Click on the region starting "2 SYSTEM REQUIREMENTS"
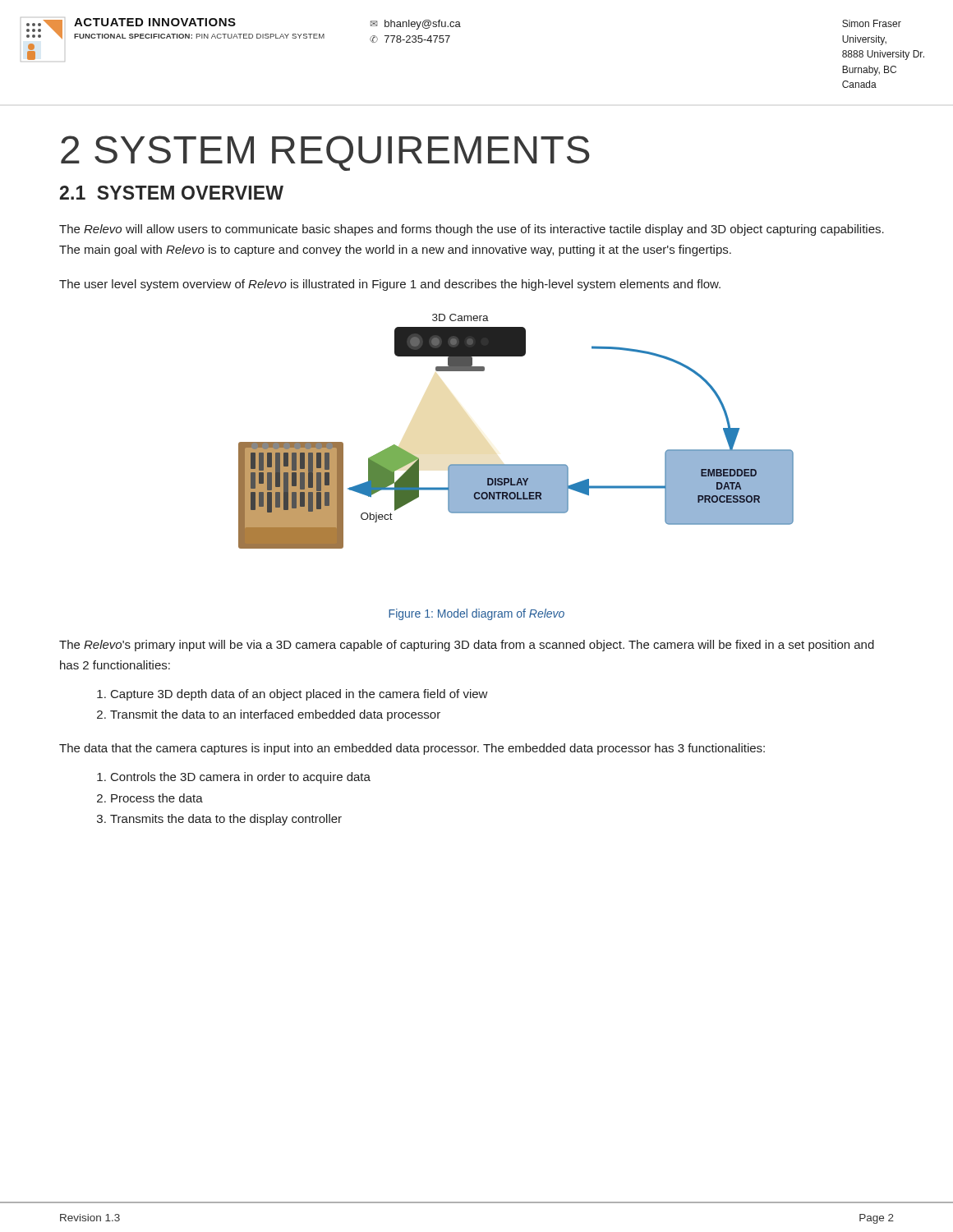The width and height of the screenshot is (953, 1232). 325,150
